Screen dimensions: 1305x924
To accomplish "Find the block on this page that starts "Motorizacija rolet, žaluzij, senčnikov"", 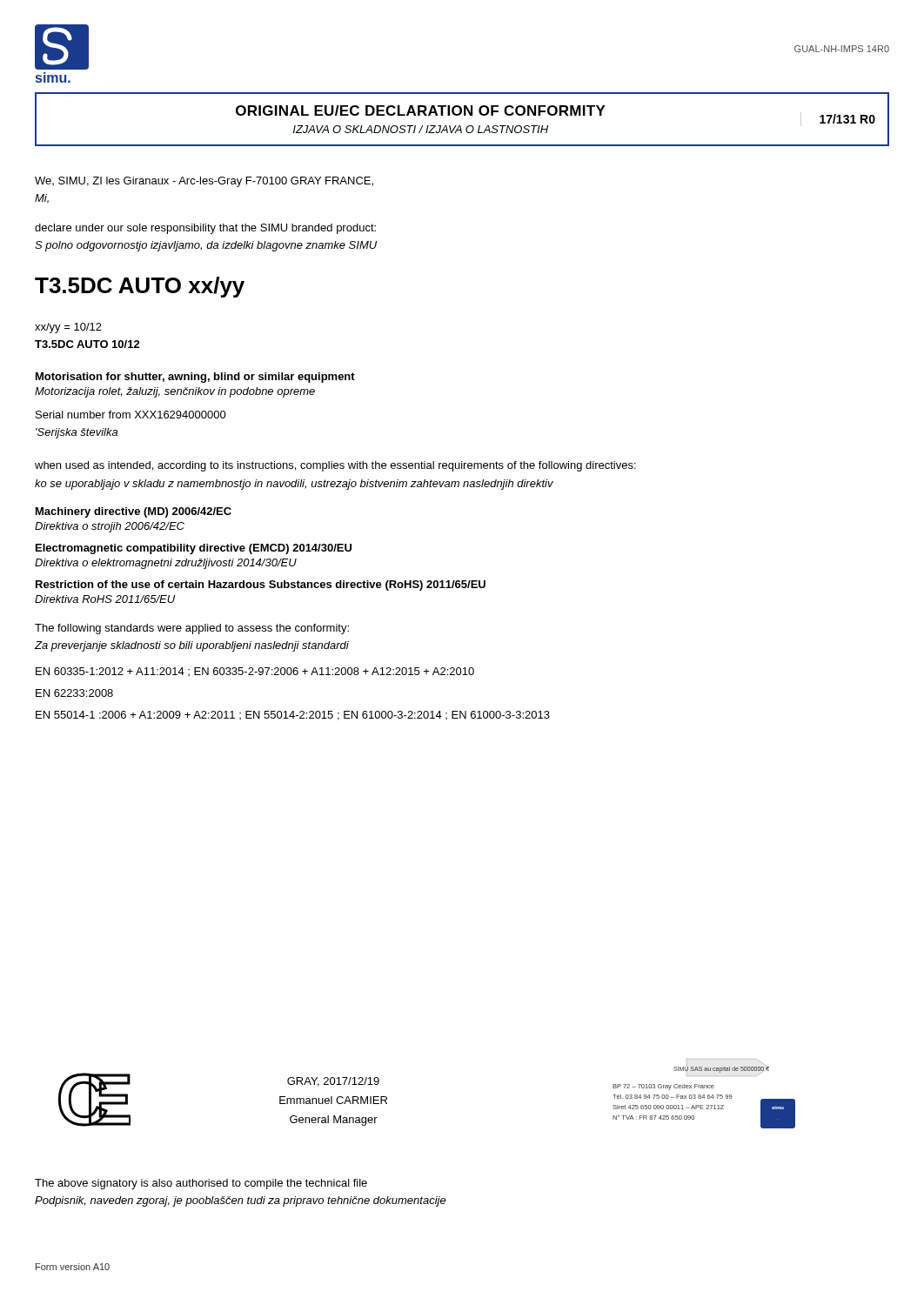I will coord(175,391).
